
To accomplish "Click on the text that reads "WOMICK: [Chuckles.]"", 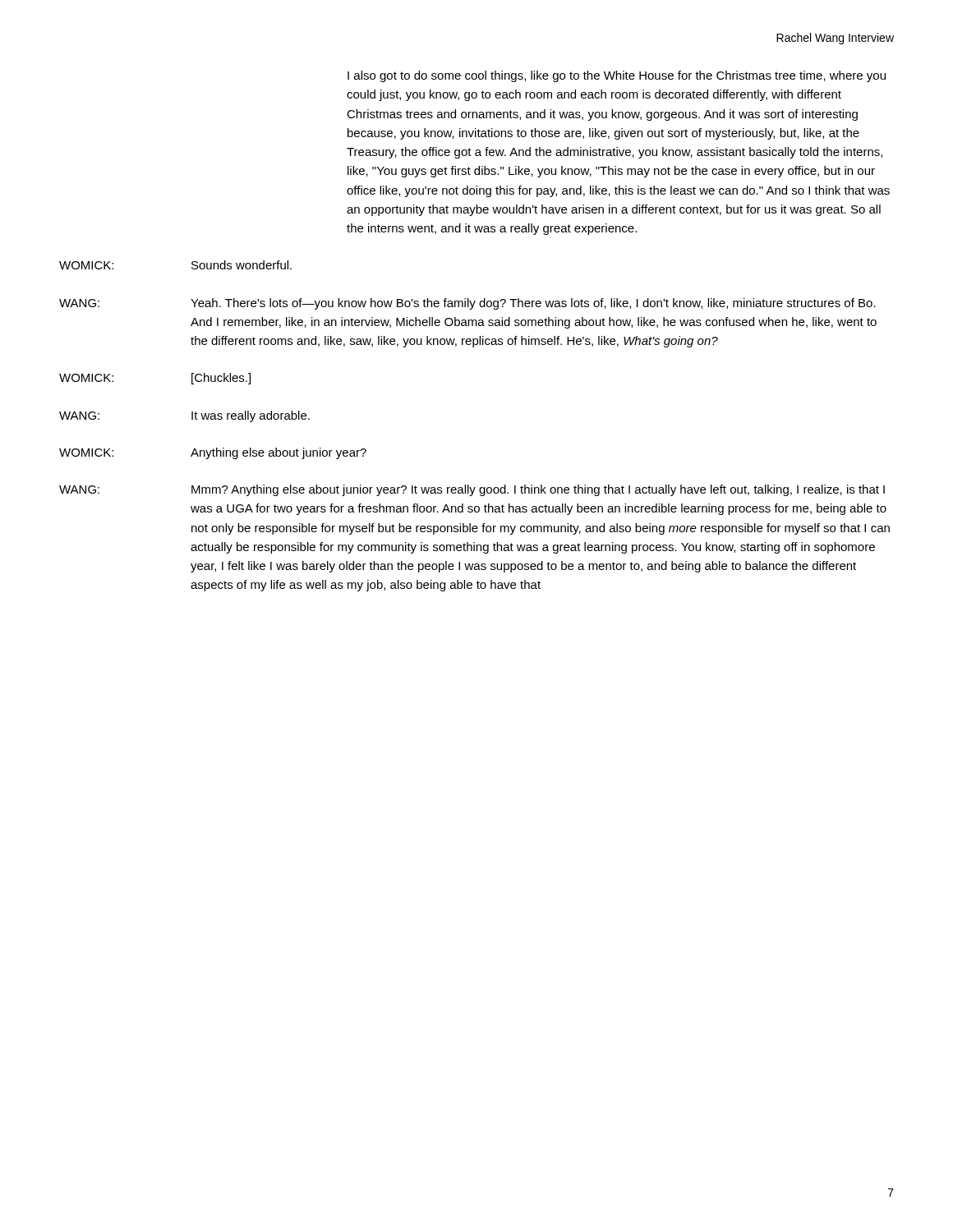I will click(x=85, y=379).
